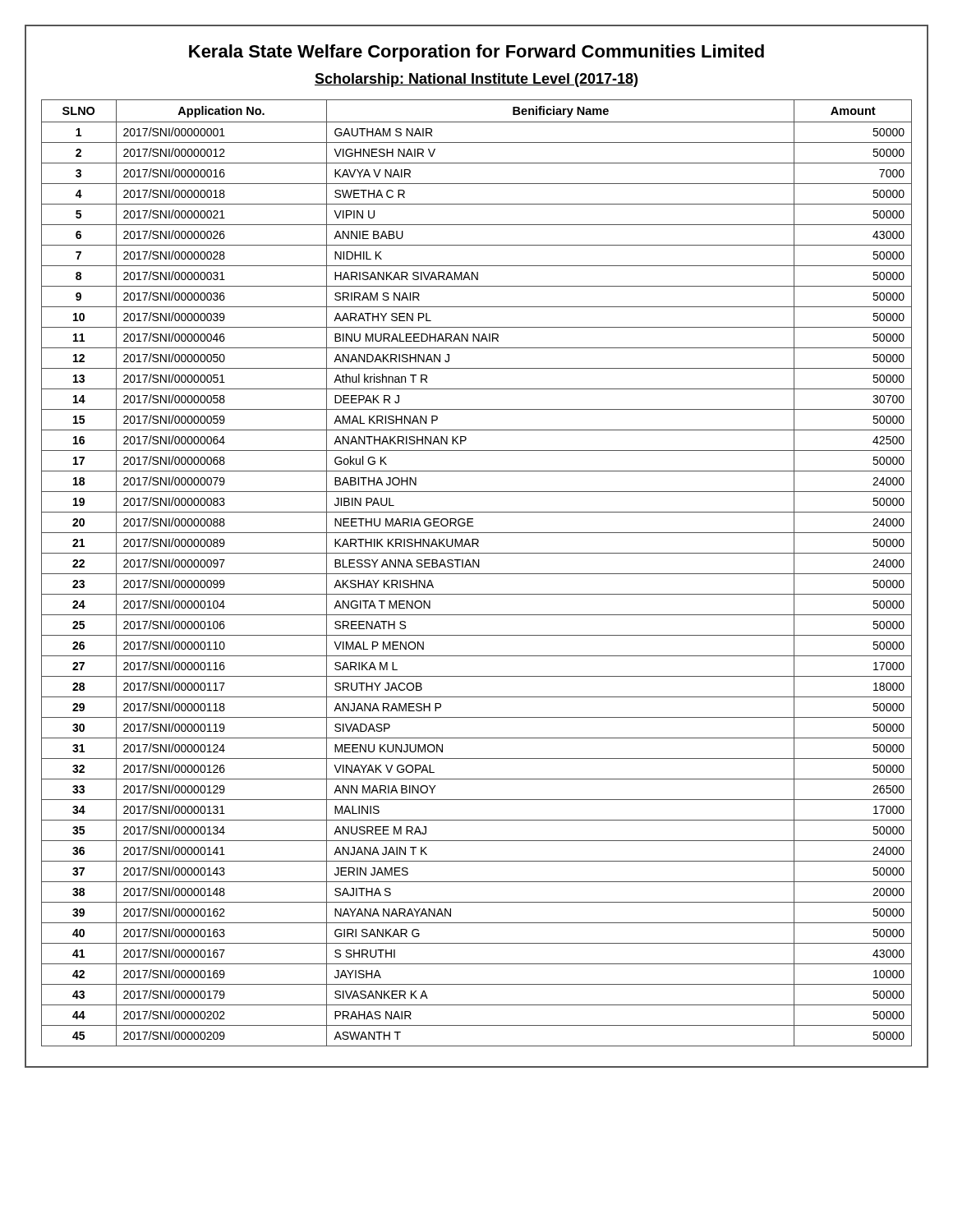This screenshot has height=1232, width=953.
Task: Select the table that reads "Athul krishnan T"
Action: click(x=476, y=573)
